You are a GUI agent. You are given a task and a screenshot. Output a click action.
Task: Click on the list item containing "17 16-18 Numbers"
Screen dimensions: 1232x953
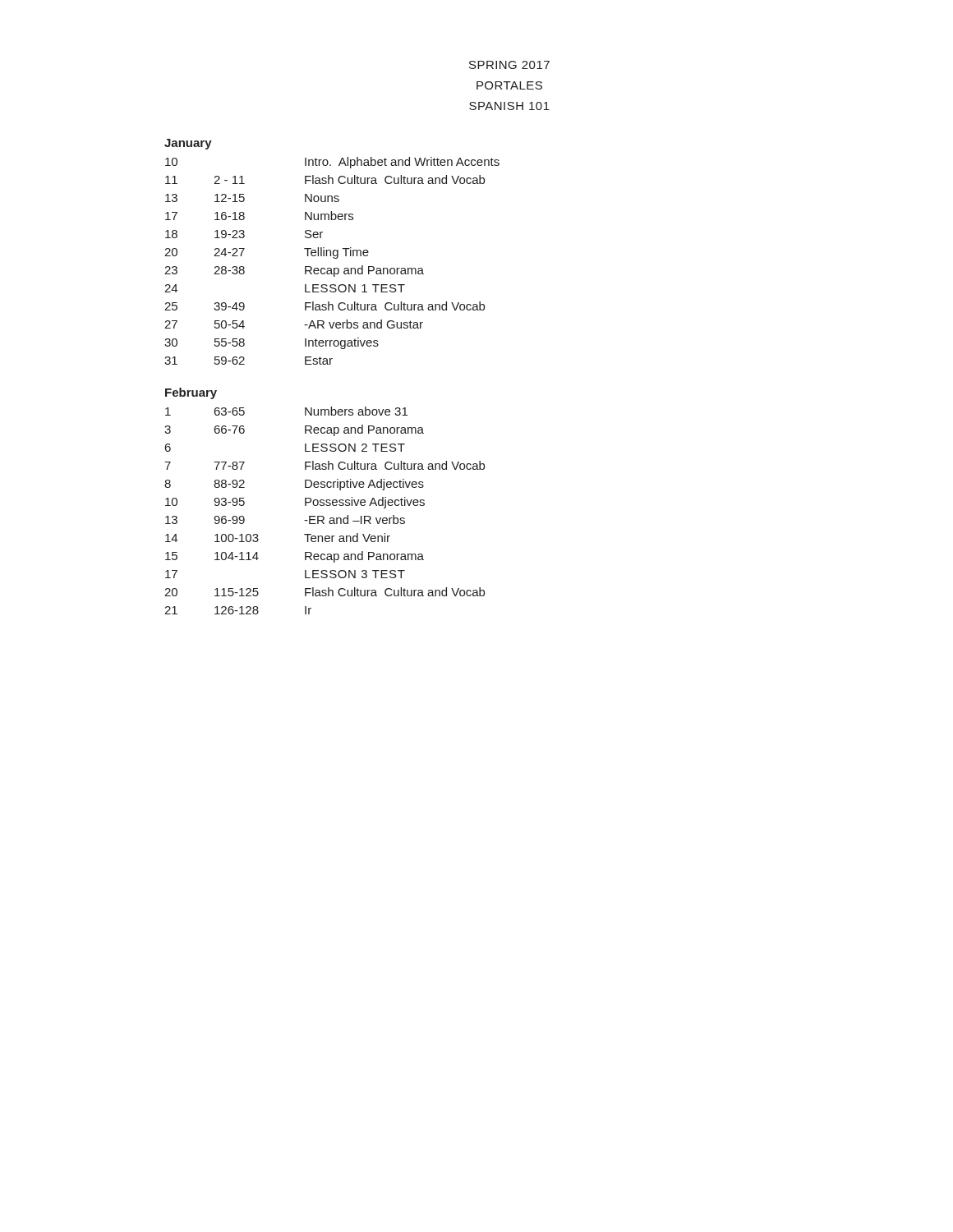(x=168, y=216)
